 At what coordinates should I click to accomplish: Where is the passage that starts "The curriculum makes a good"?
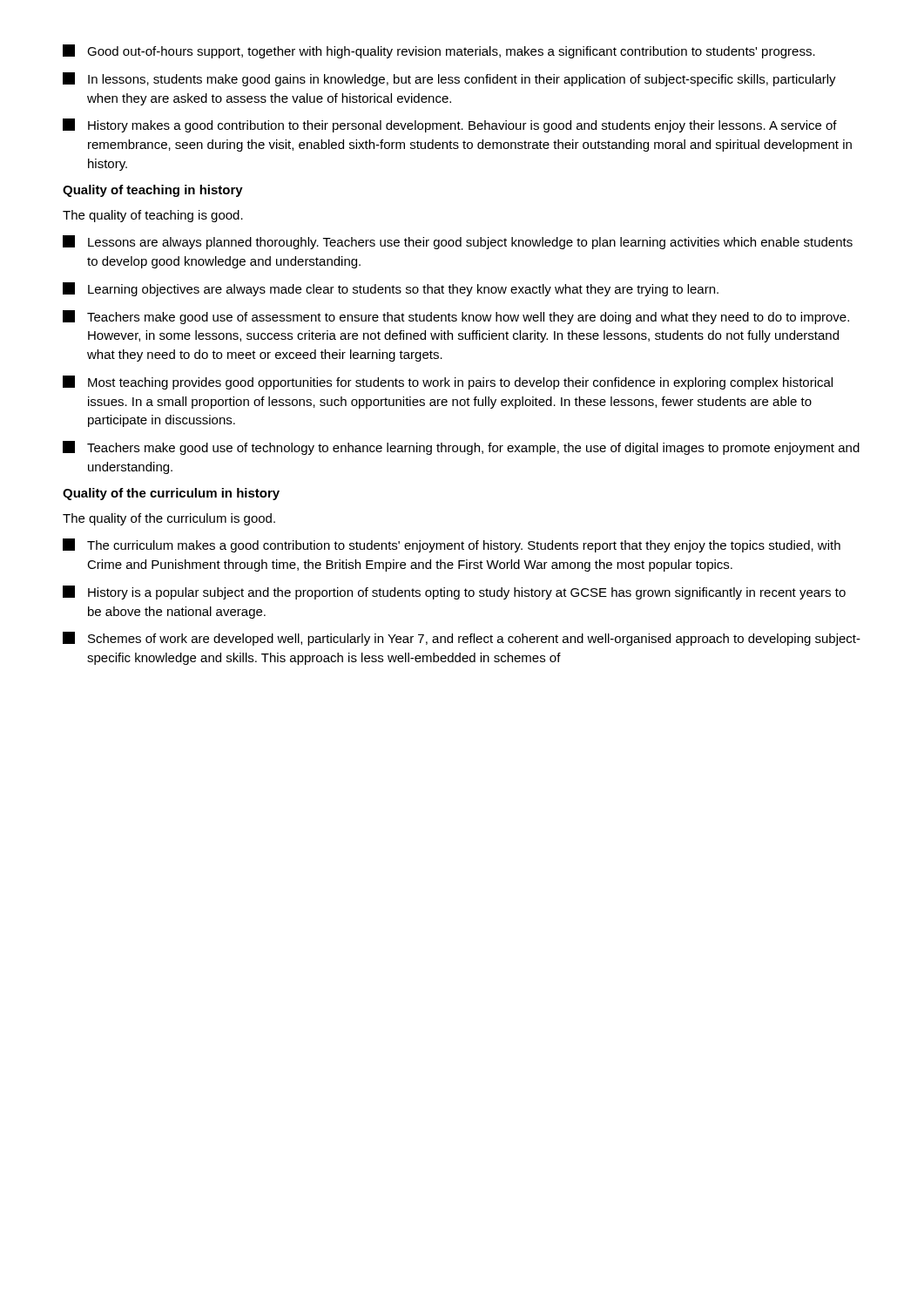coord(462,555)
